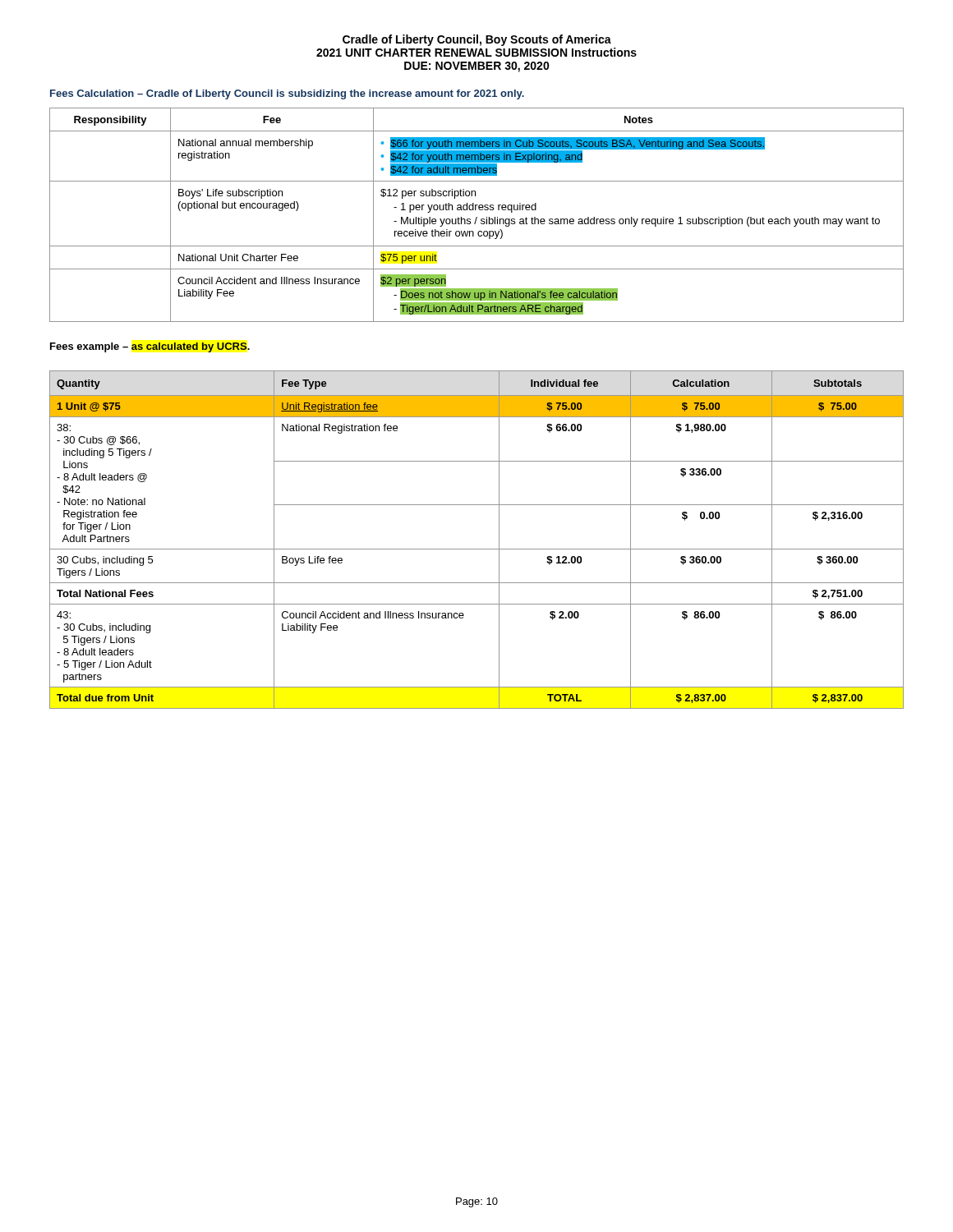Image resolution: width=953 pixels, height=1232 pixels.
Task: Select the element starting "Fees example – as"
Action: pyautogui.click(x=150, y=346)
